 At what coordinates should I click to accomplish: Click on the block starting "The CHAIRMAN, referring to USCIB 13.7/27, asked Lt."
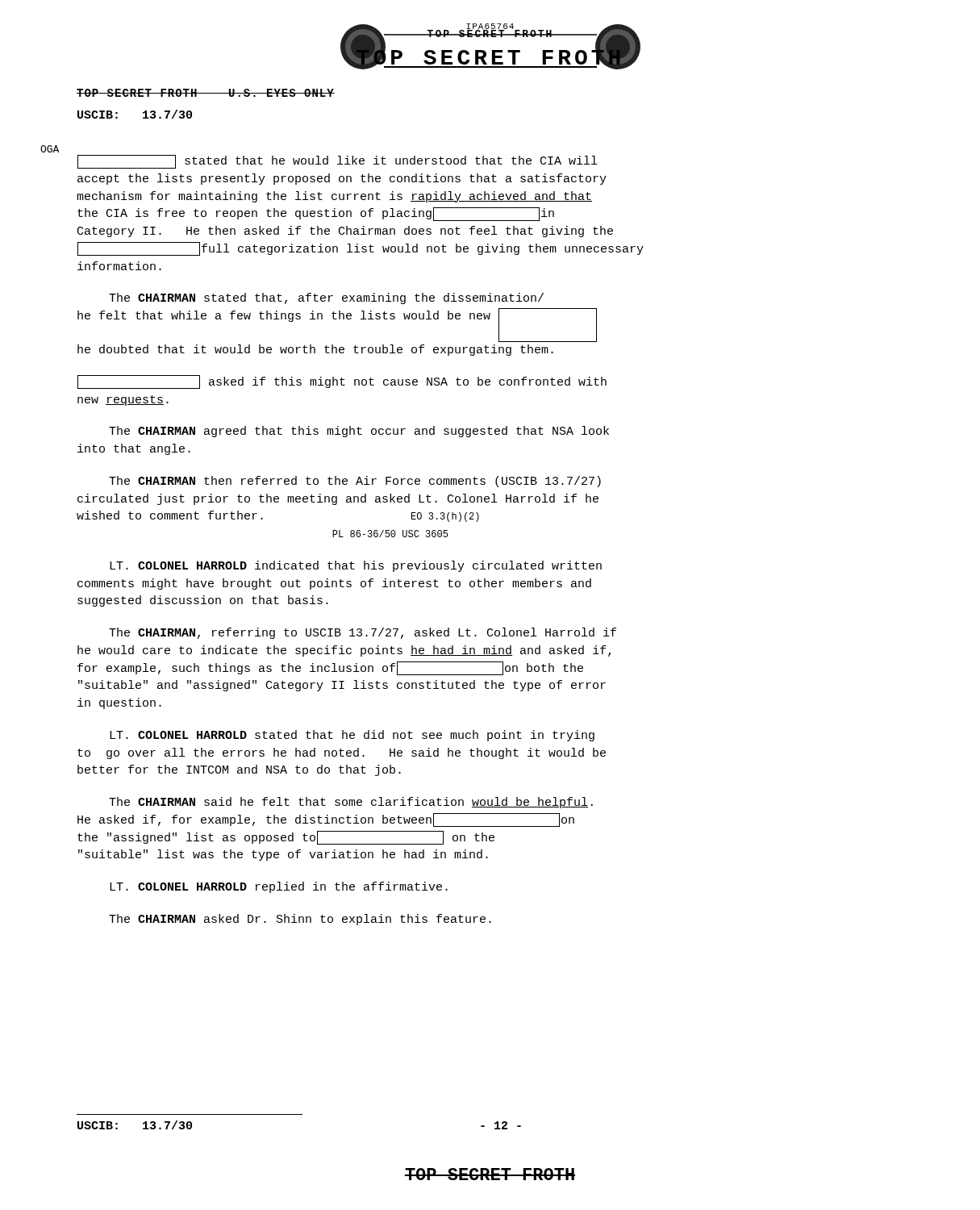click(x=347, y=669)
